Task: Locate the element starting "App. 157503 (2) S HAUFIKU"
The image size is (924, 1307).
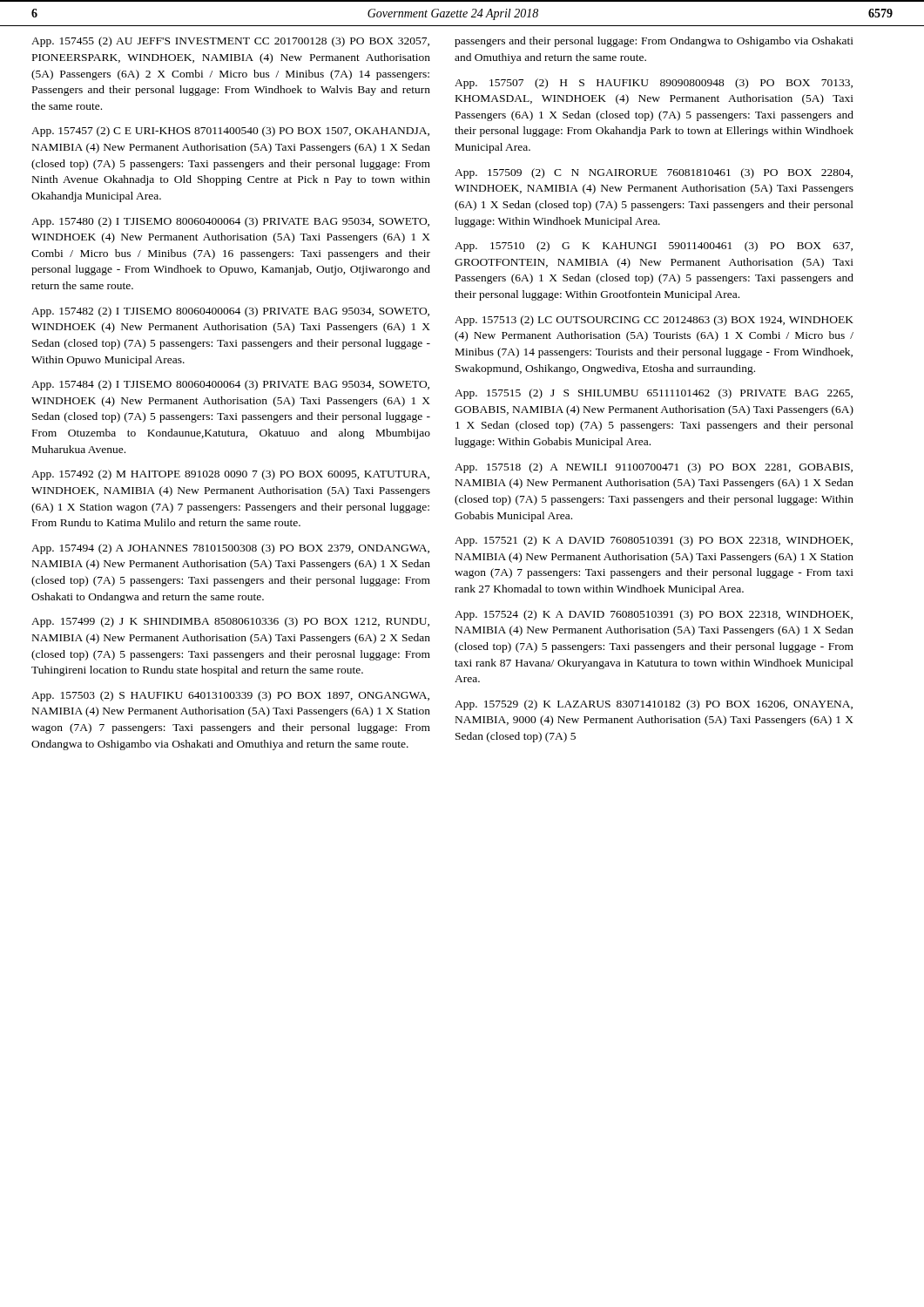Action: 231,719
